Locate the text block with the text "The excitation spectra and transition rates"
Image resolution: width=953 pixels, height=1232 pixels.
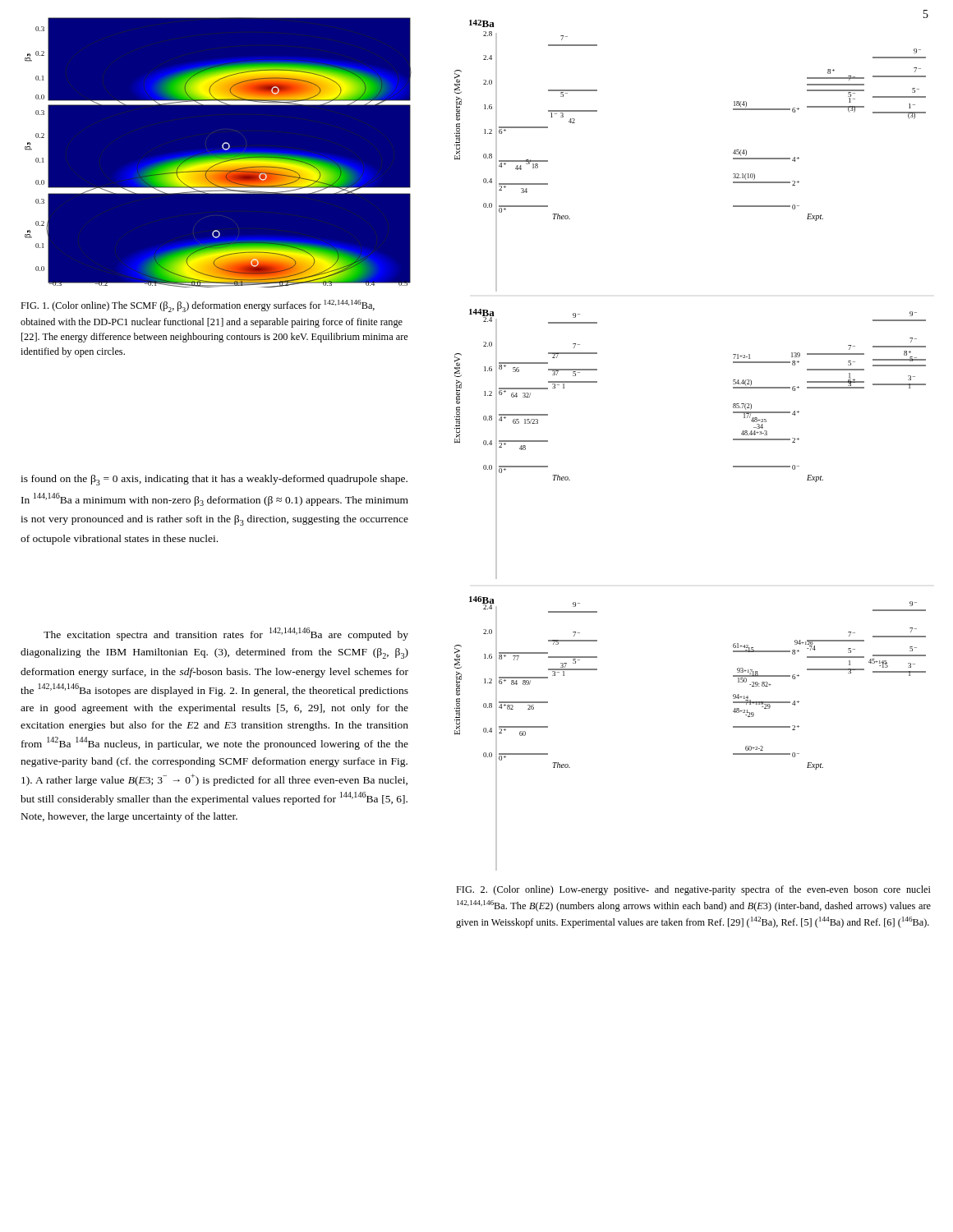pyautogui.click(x=214, y=724)
